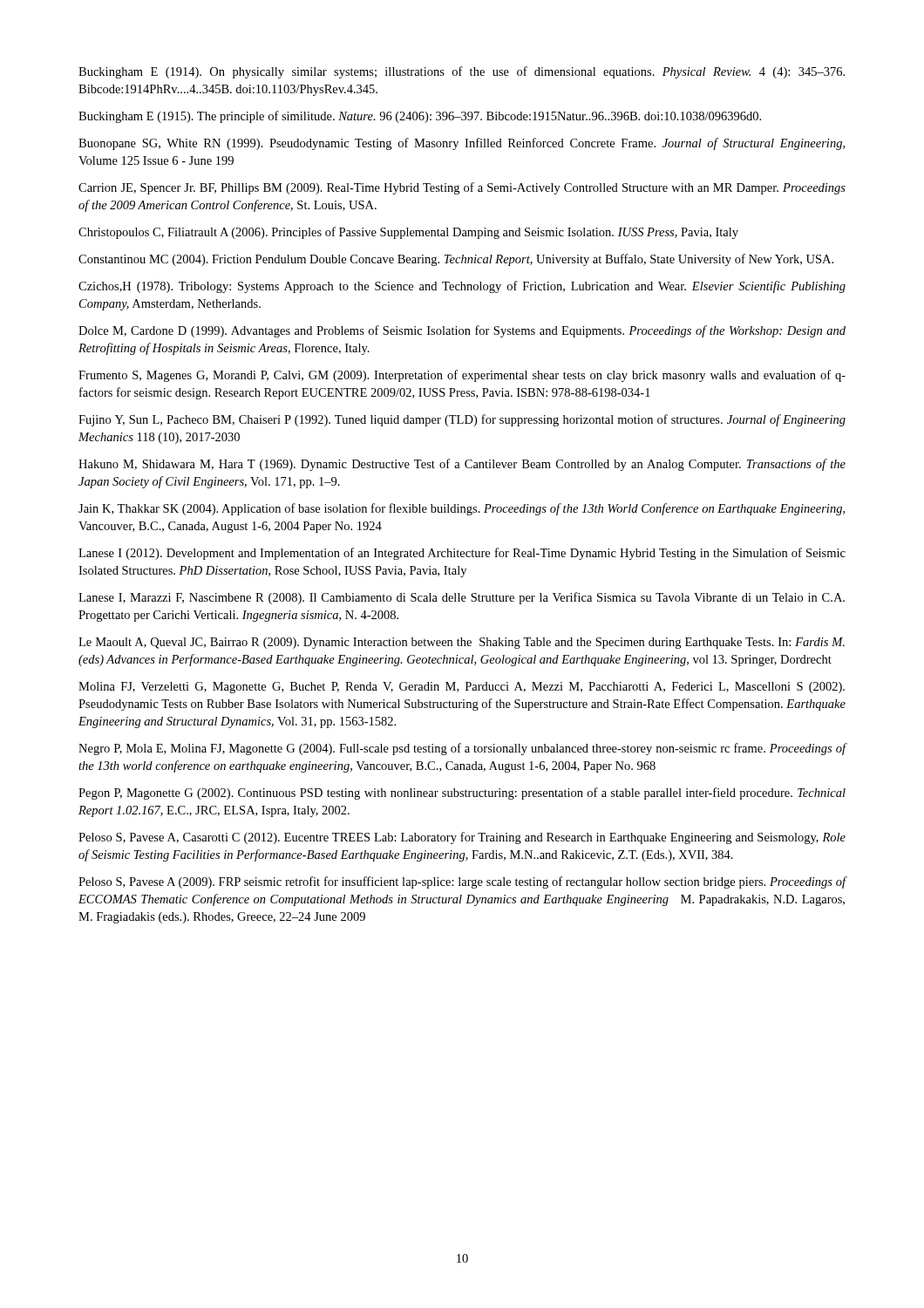Select the list item containing "Buckingham E (1915). The principle"
This screenshot has height=1308, width=924.
tap(420, 116)
